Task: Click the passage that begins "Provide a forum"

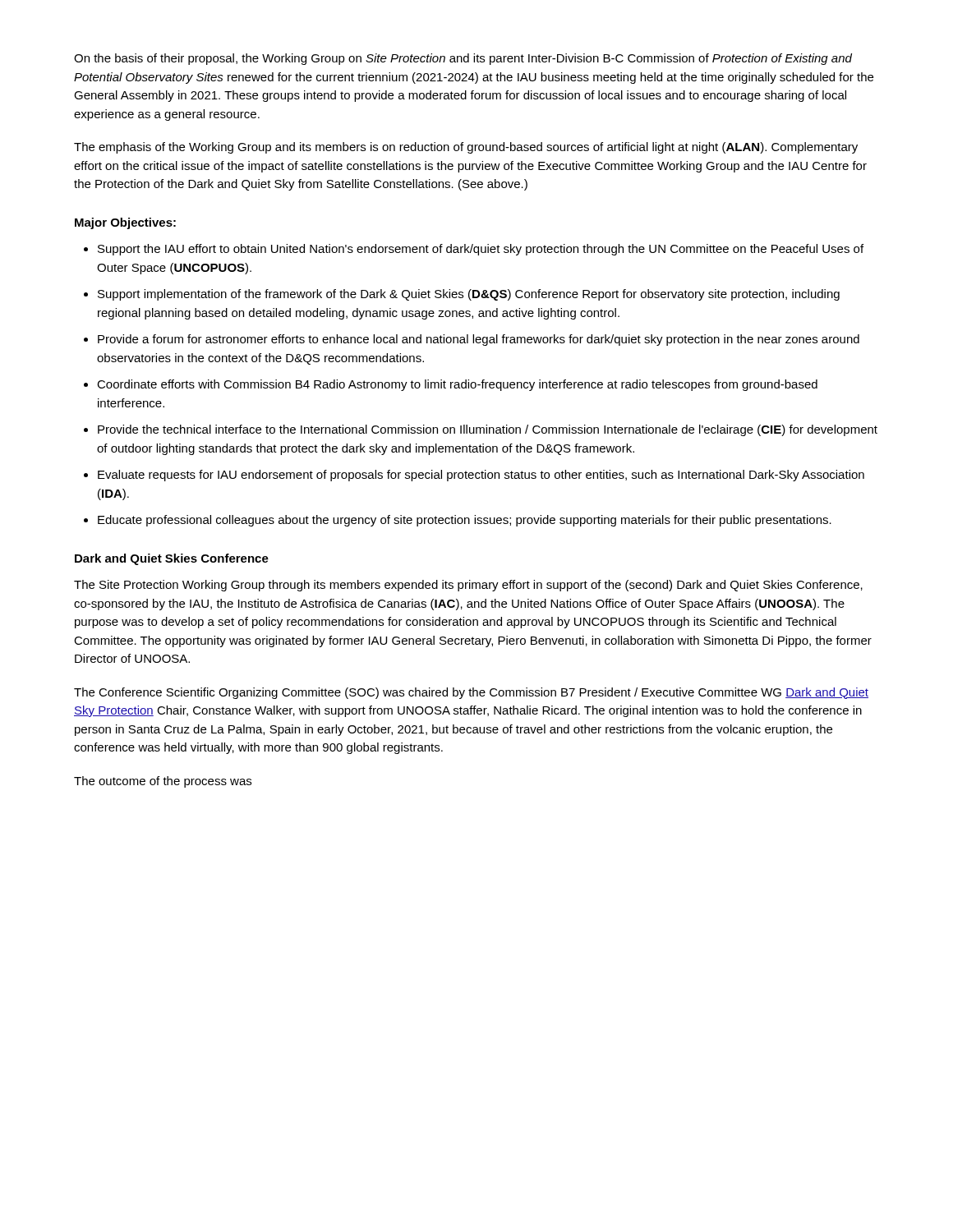Action: tap(476, 349)
